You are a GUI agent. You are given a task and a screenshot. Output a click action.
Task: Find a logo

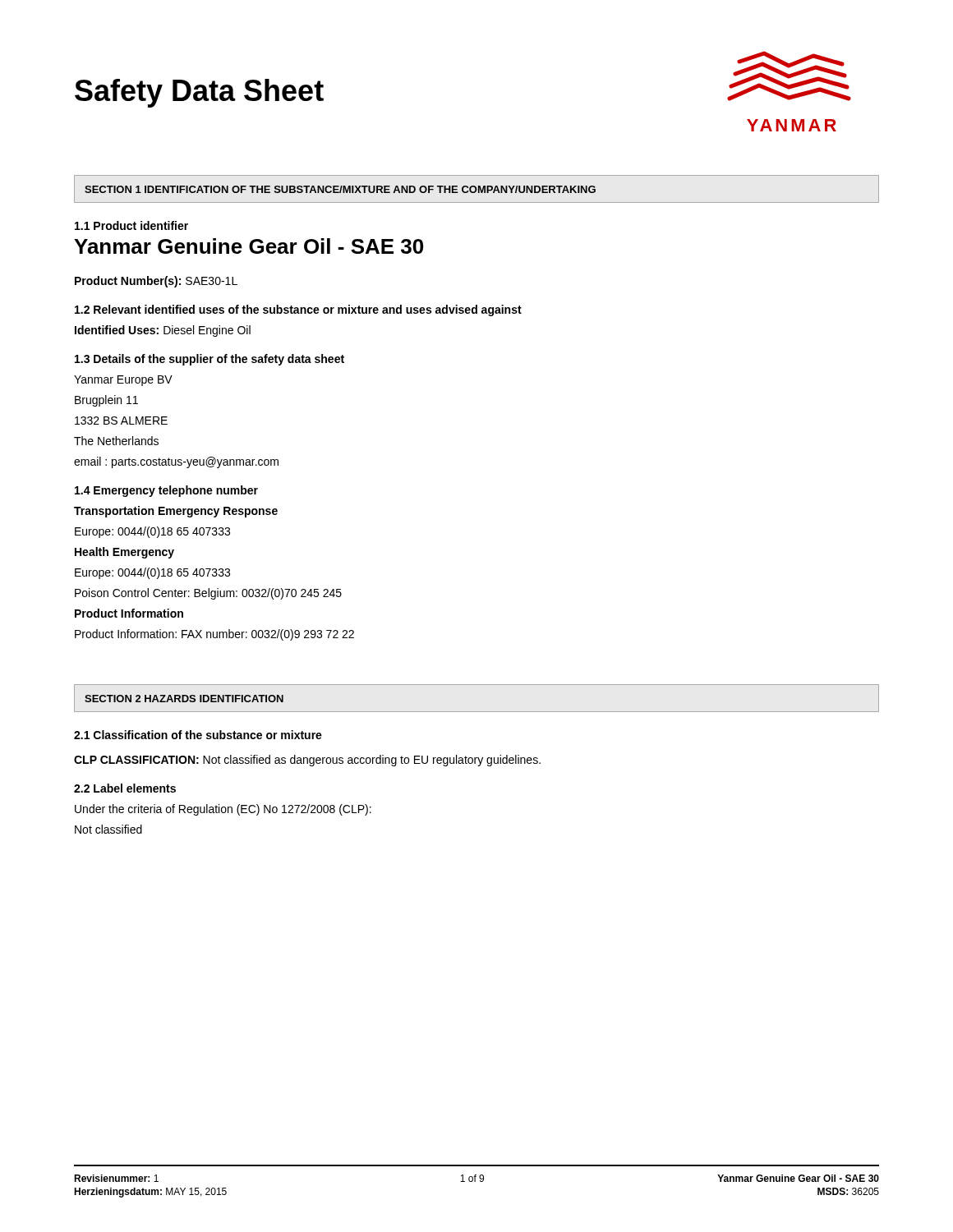coord(797,96)
